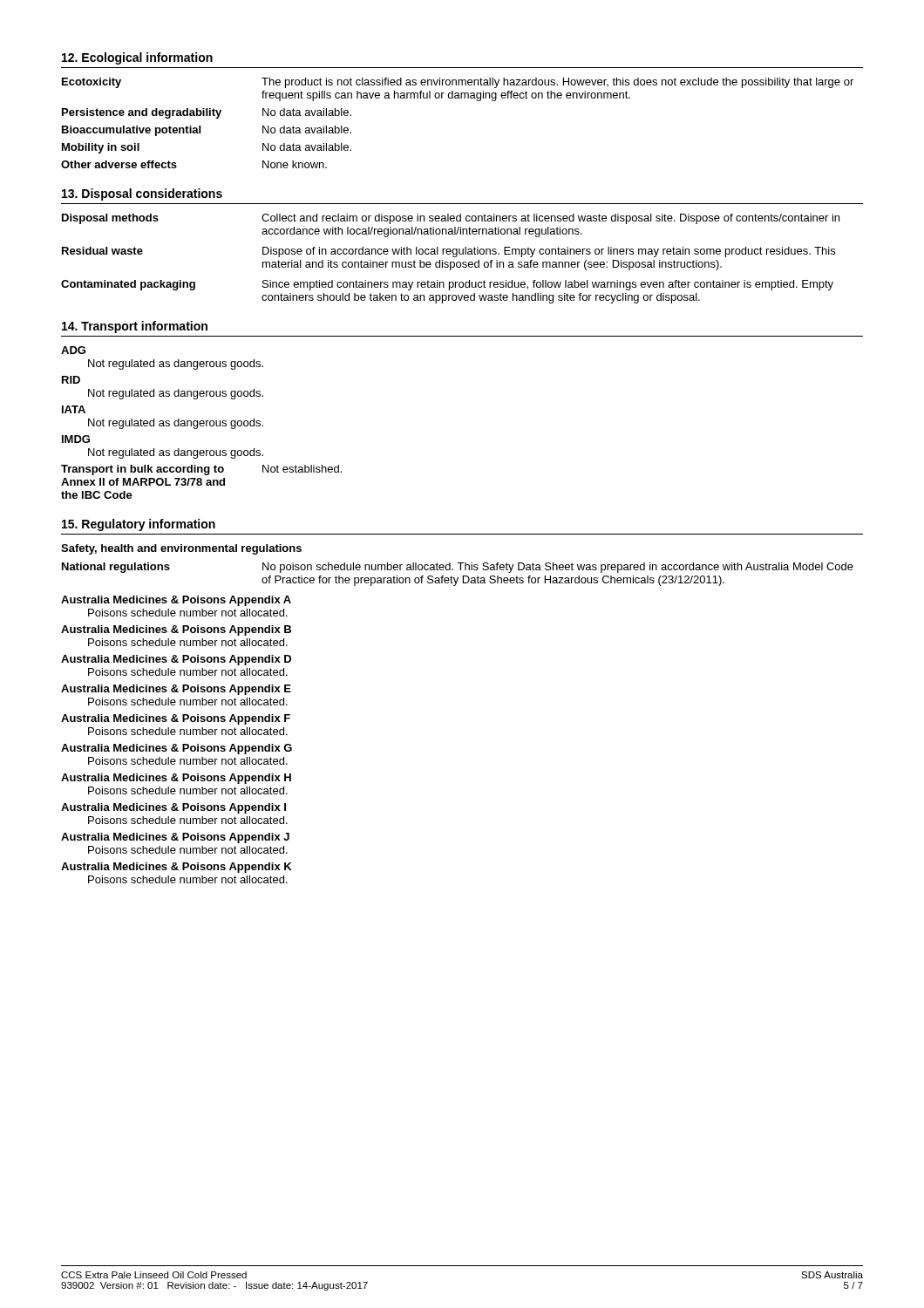Point to the block starting "RID Not regulated as dangerous goods."

point(71,380)
